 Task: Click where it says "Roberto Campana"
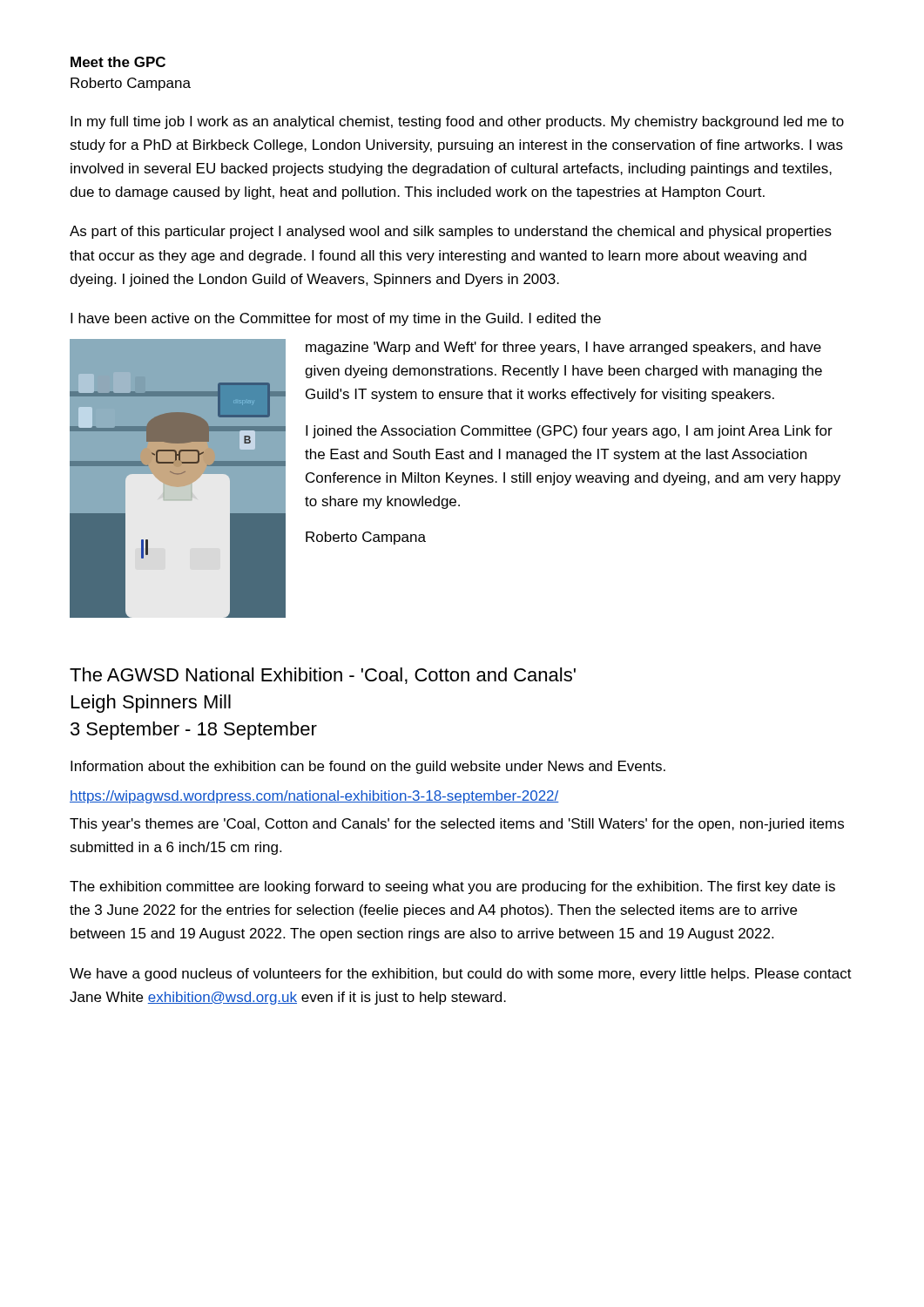click(x=365, y=538)
